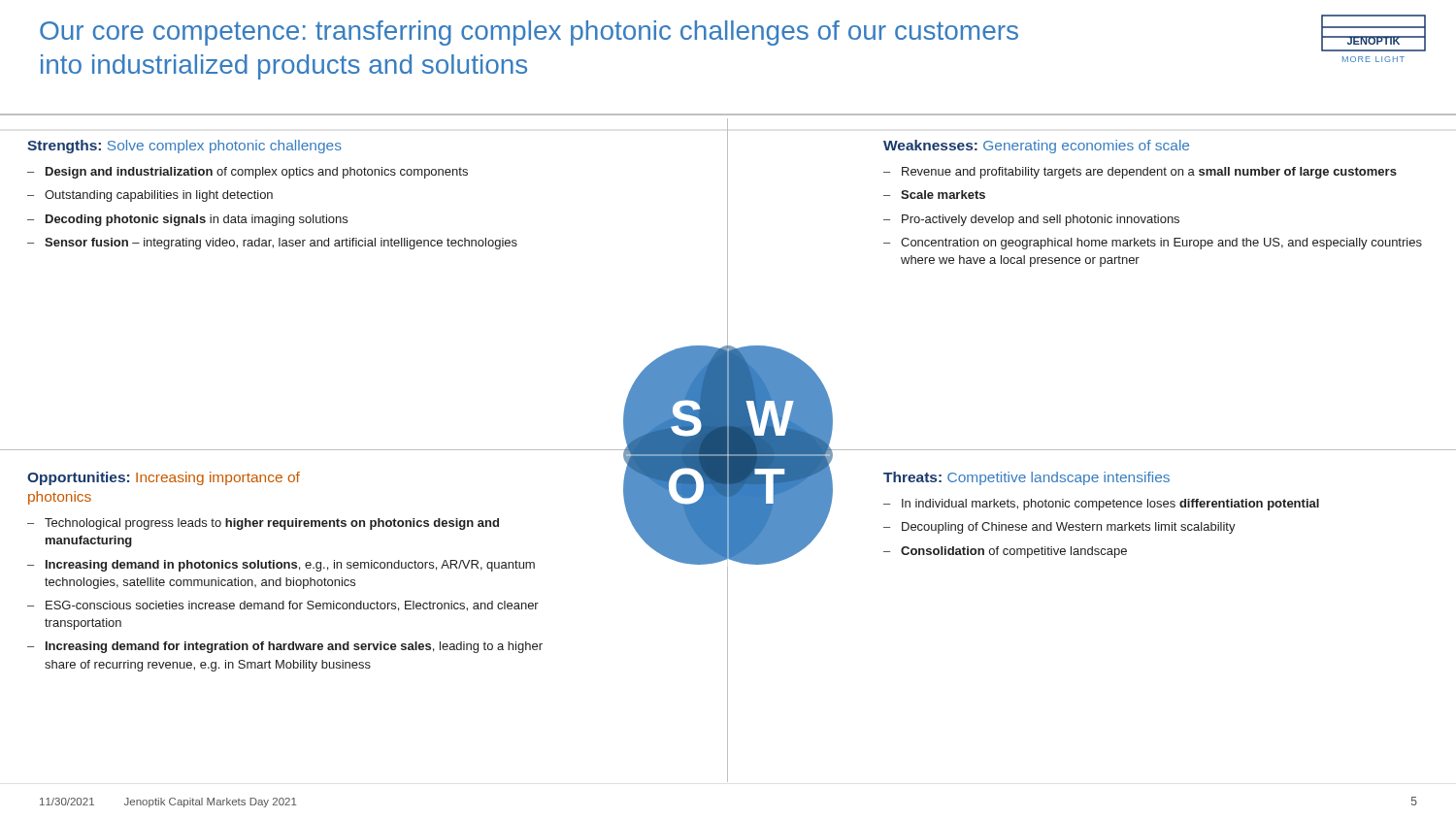Click on the list item with the text "Sensor fusion – integrating"
Screen dimensions: 819x1456
tap(281, 242)
